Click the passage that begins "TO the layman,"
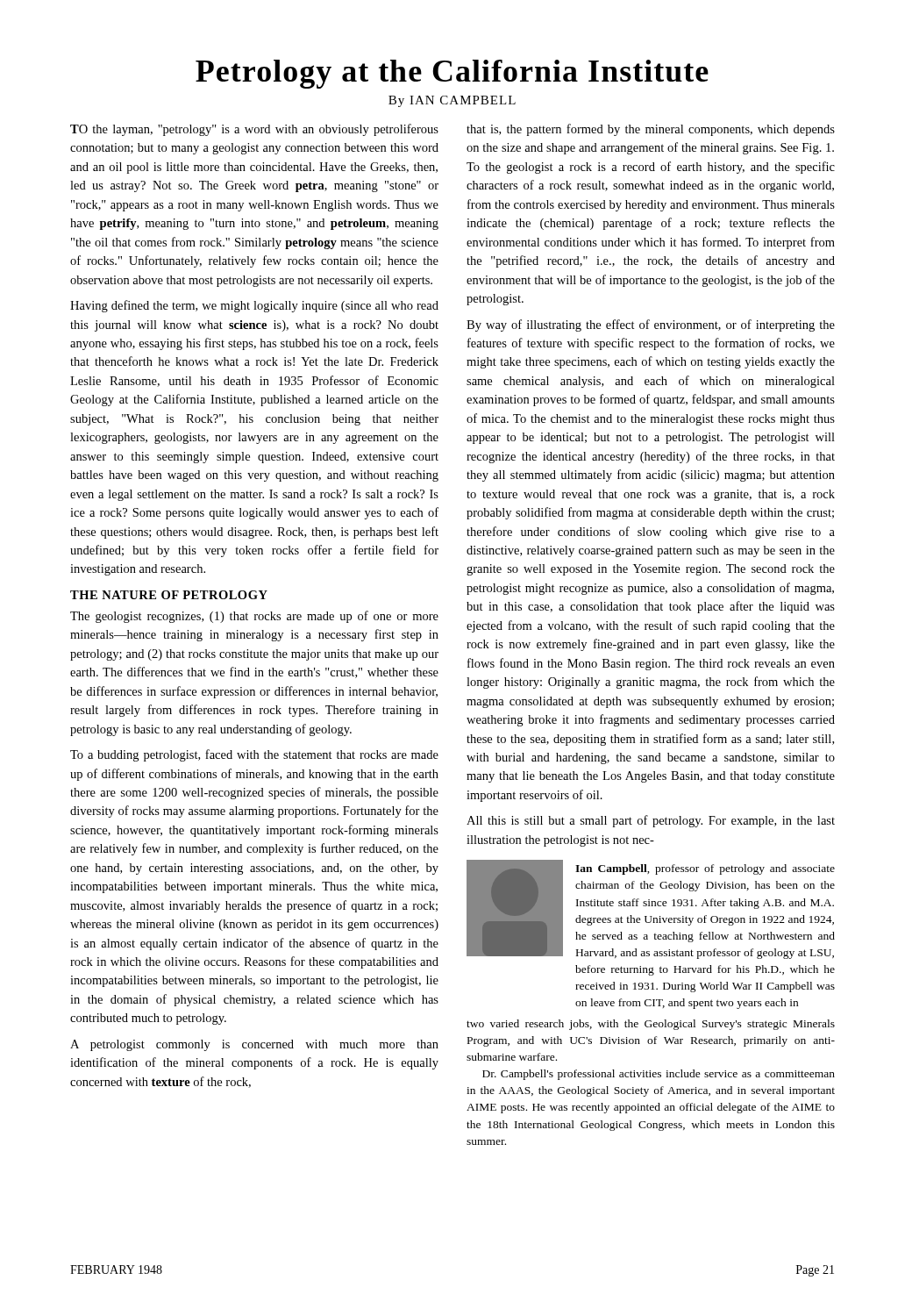The image size is (905, 1316). [254, 204]
